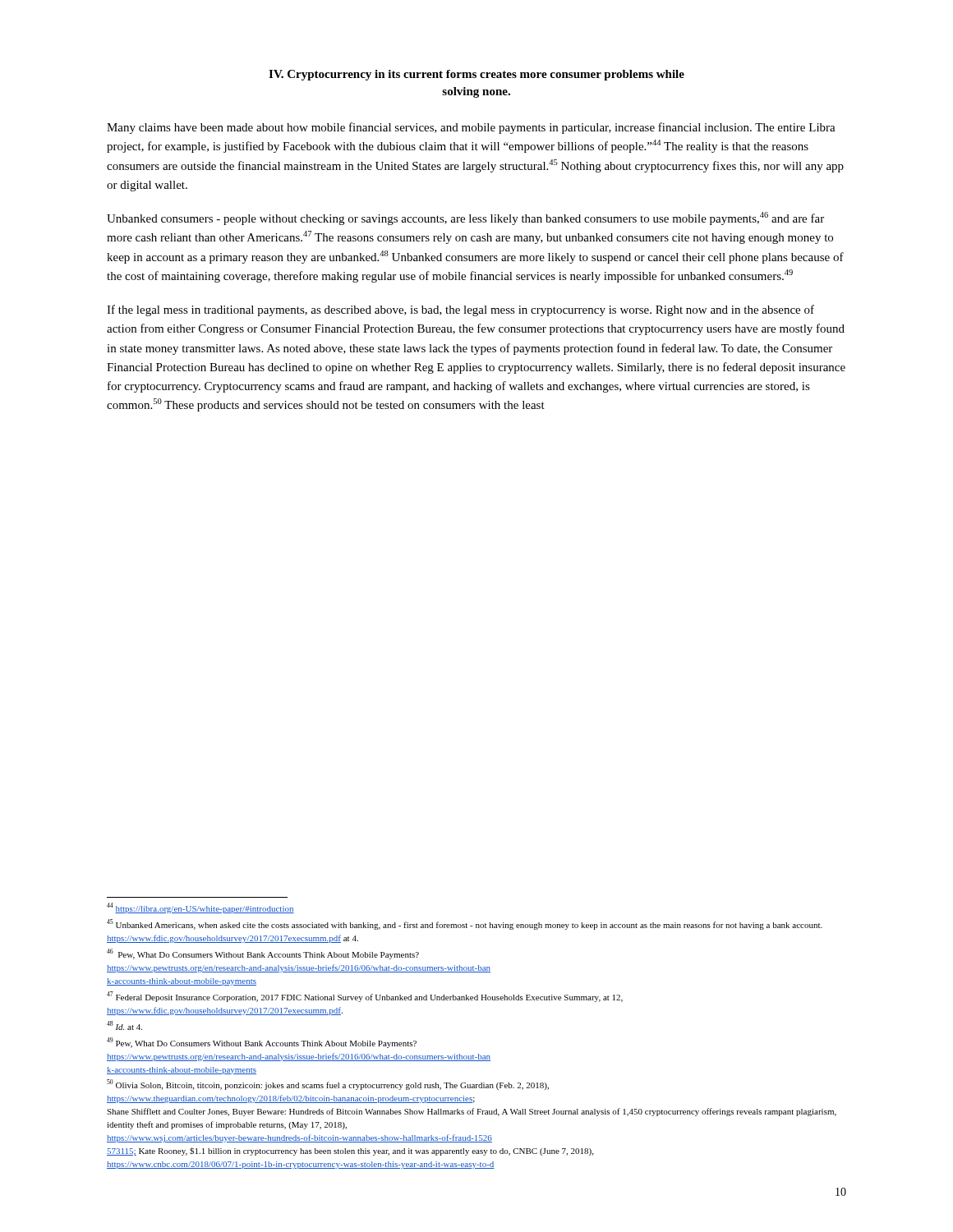Select the text block starting "Unbanked consumers - people without checking or savings"
Viewport: 953px width, 1232px height.
[475, 246]
